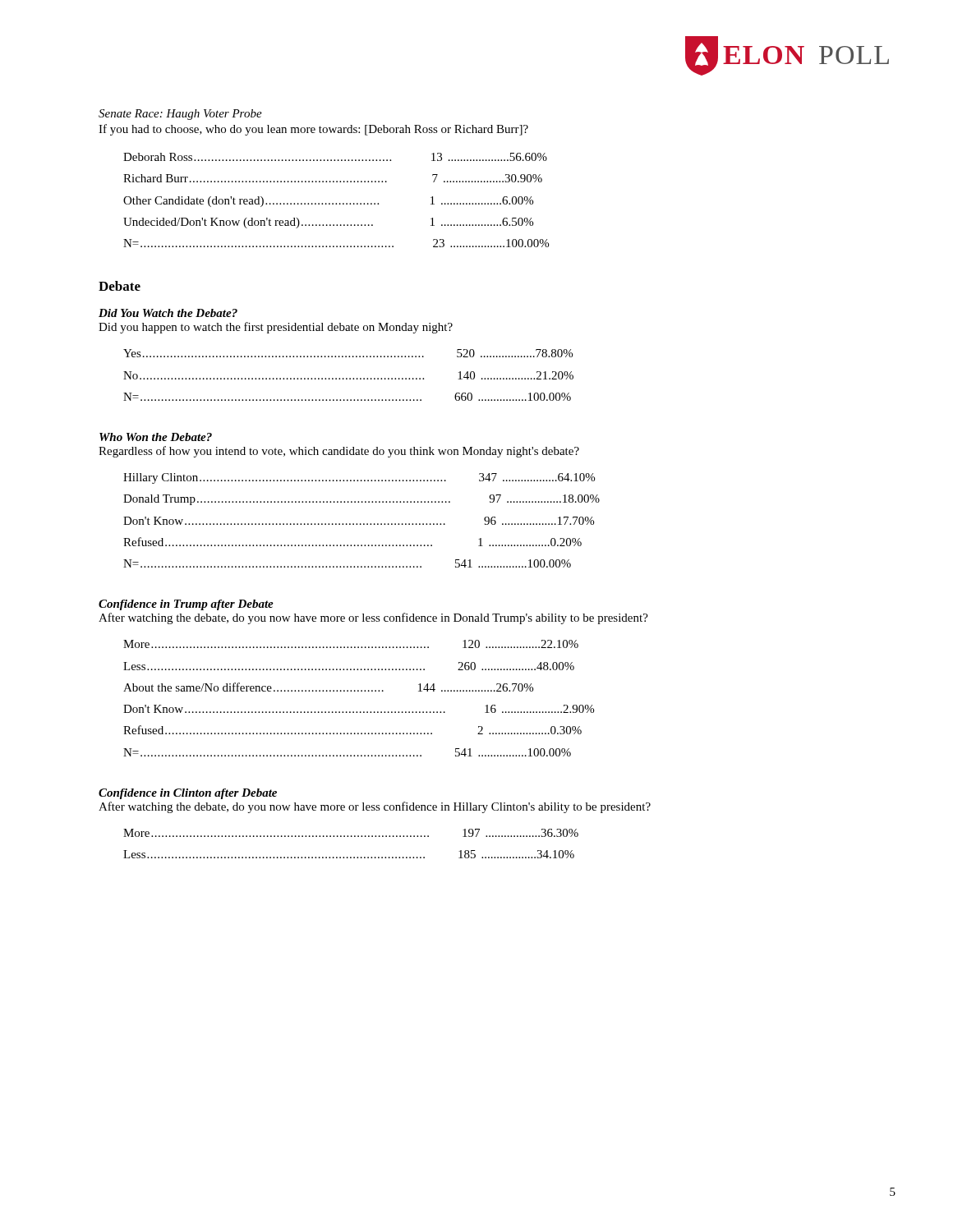Select the table that reads "Deborah Ross......................................................... 13 ....................56.60%"
This screenshot has width=953, height=1232.
click(x=497, y=200)
